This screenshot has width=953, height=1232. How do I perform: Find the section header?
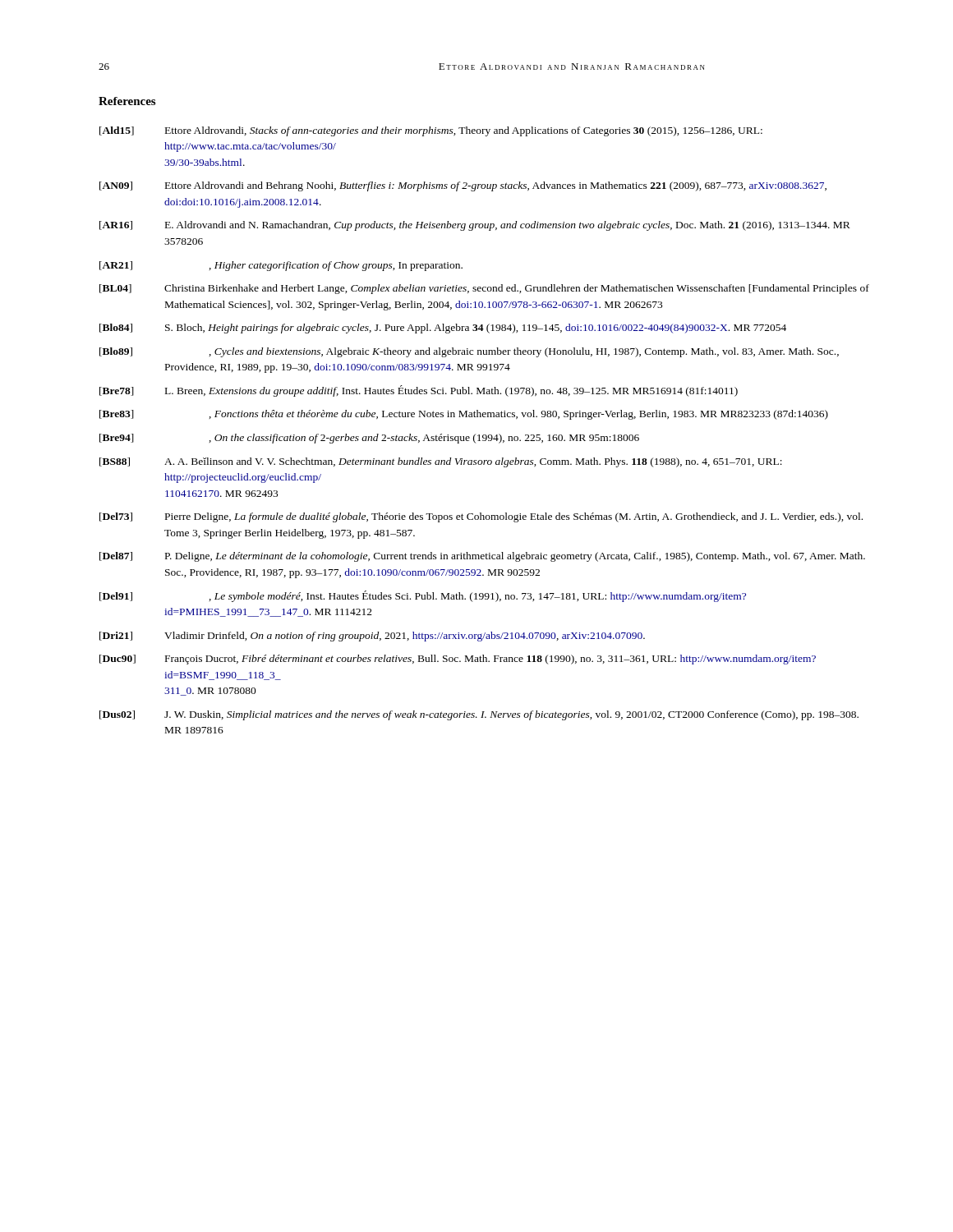pos(127,101)
